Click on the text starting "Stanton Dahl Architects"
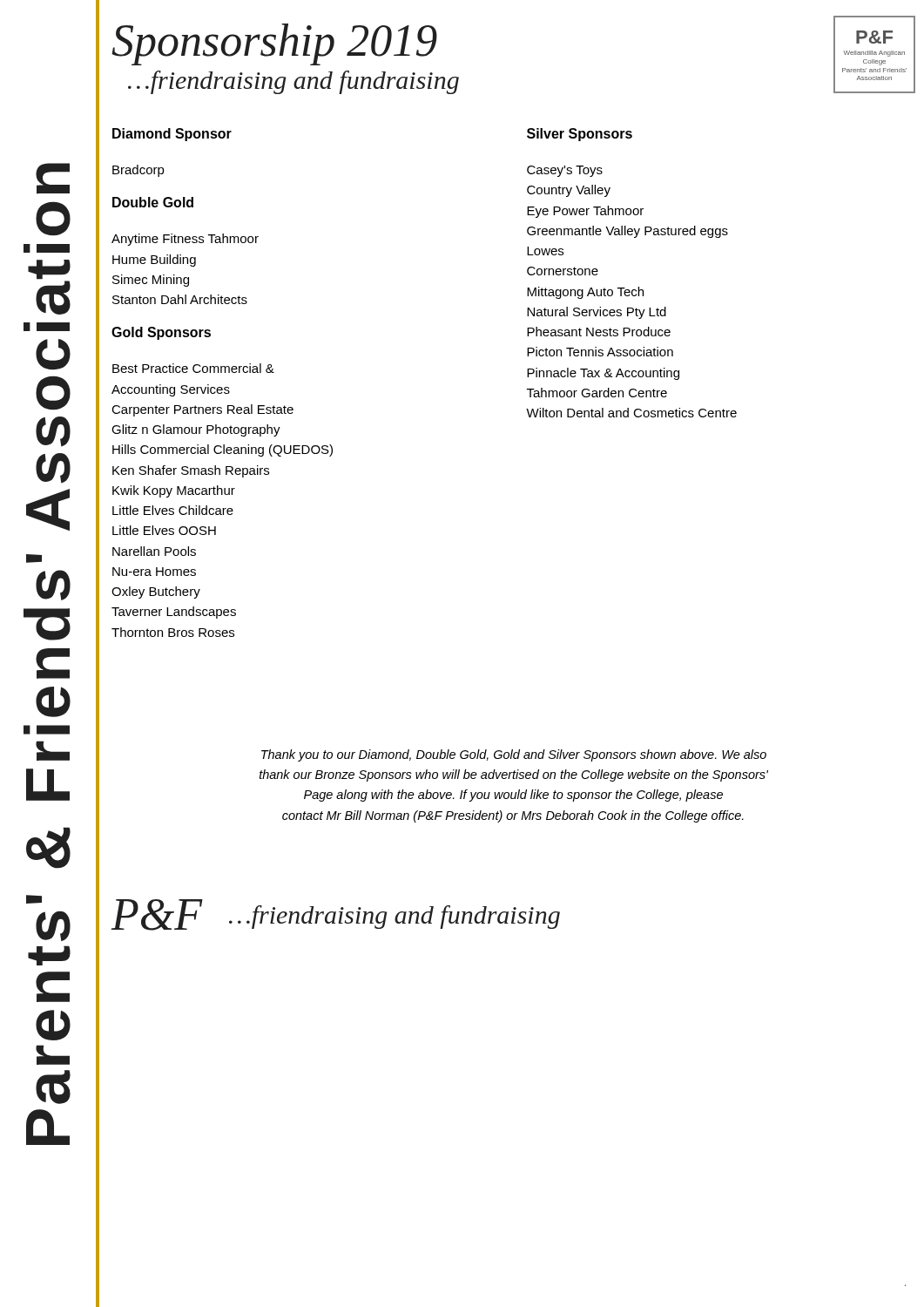 (x=180, y=299)
